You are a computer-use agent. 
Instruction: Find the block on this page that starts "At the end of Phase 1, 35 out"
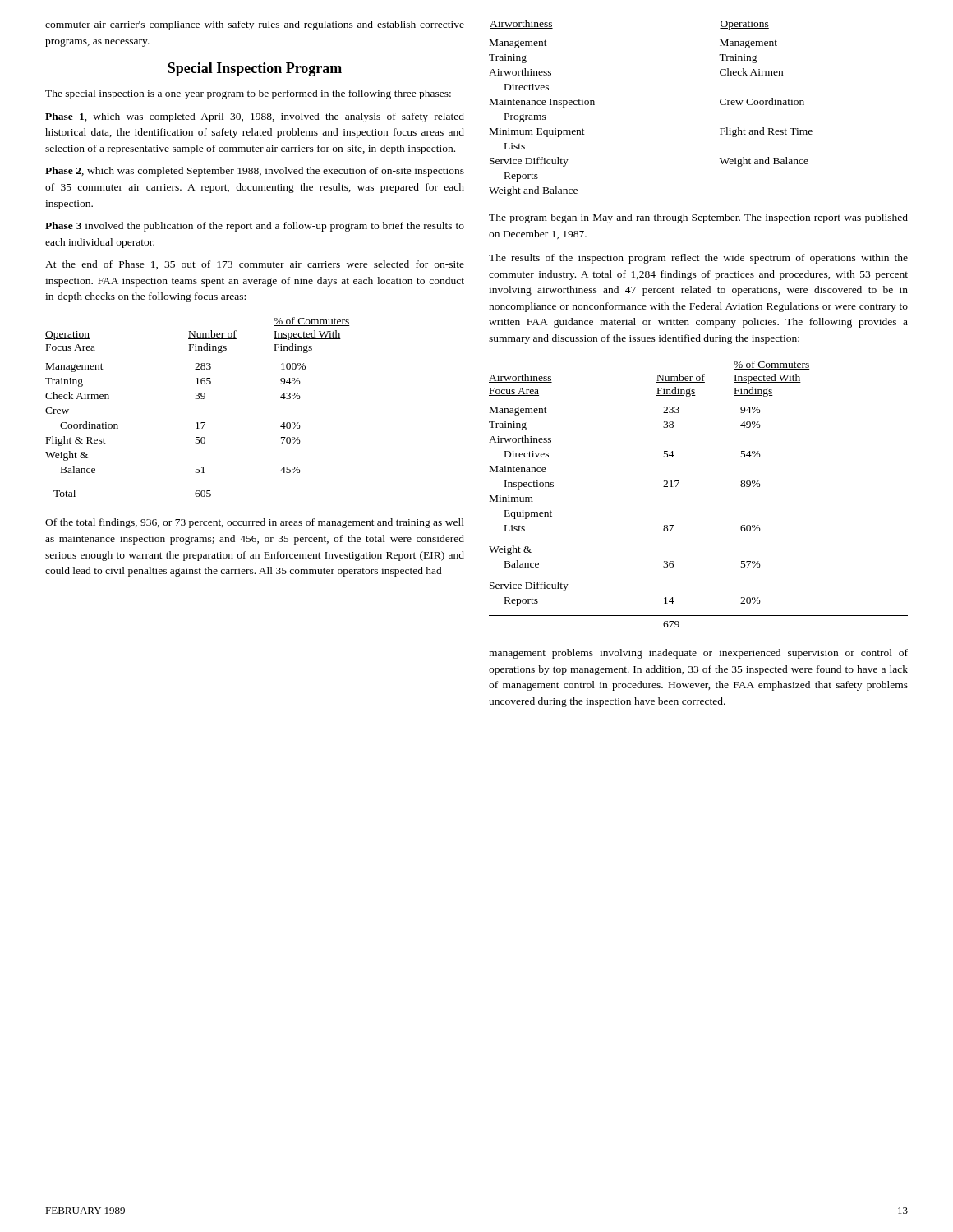[x=255, y=280]
